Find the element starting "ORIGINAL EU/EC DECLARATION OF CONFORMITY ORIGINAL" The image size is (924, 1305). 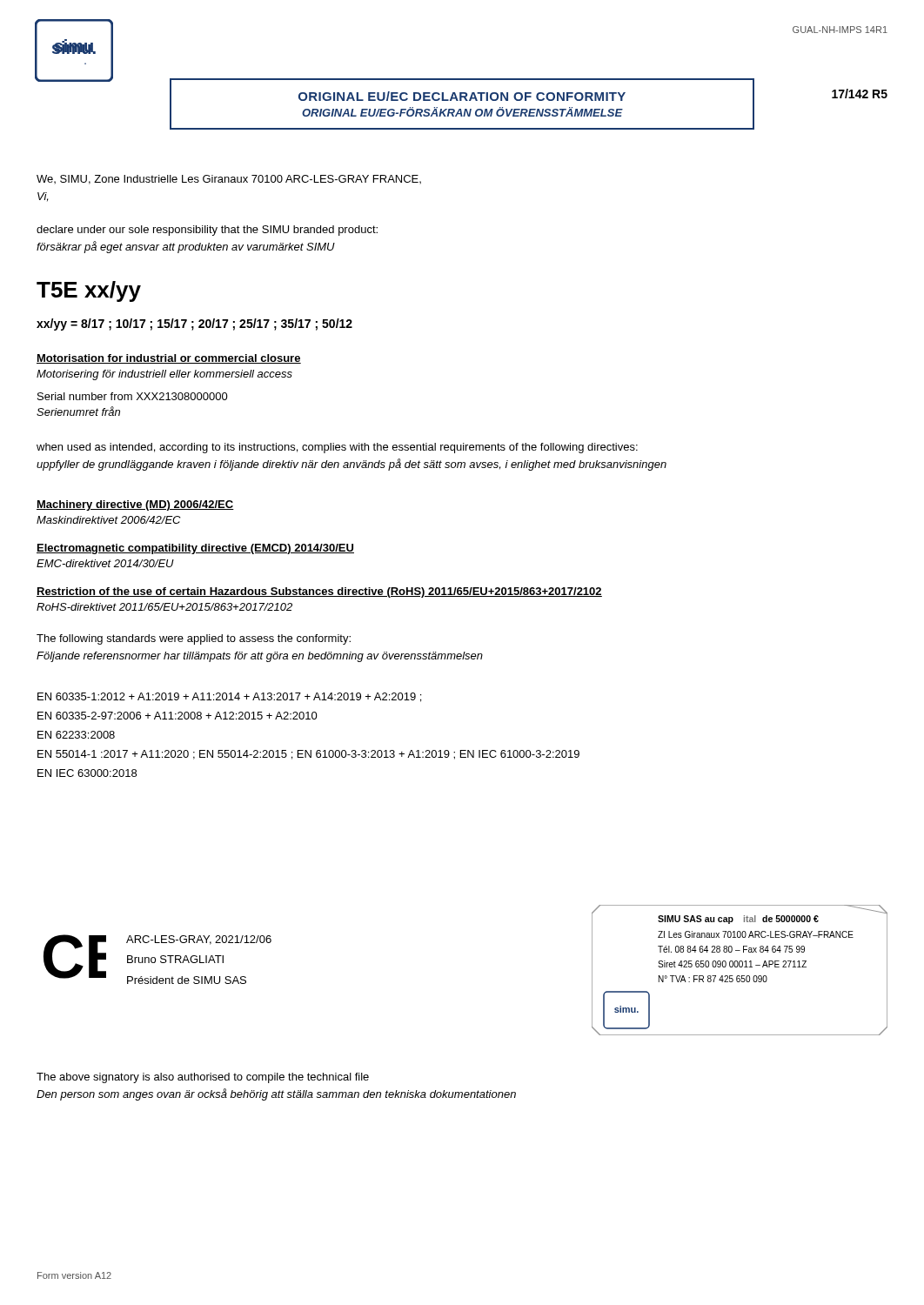(462, 104)
